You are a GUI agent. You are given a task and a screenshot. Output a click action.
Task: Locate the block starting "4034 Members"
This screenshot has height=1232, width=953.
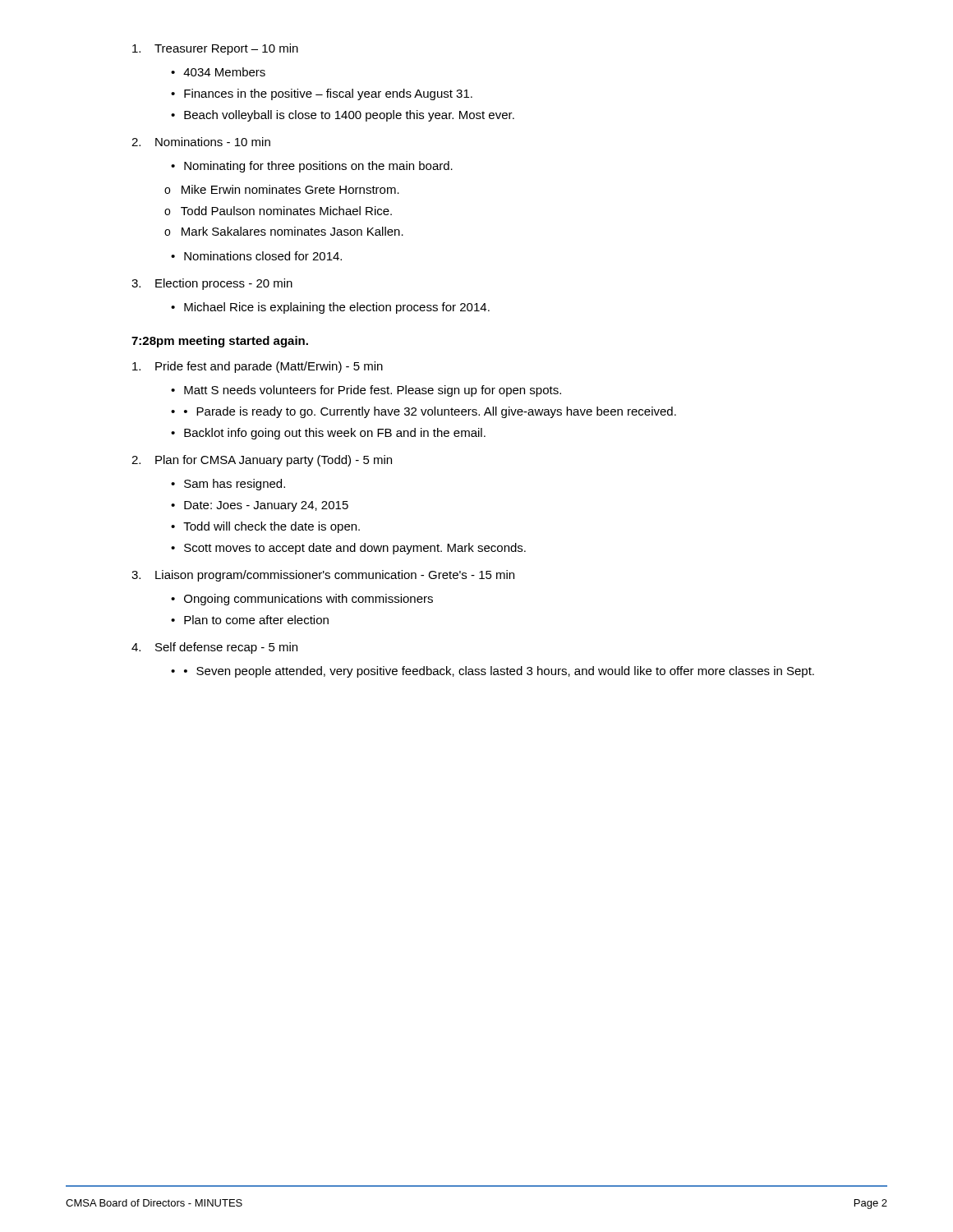(225, 72)
